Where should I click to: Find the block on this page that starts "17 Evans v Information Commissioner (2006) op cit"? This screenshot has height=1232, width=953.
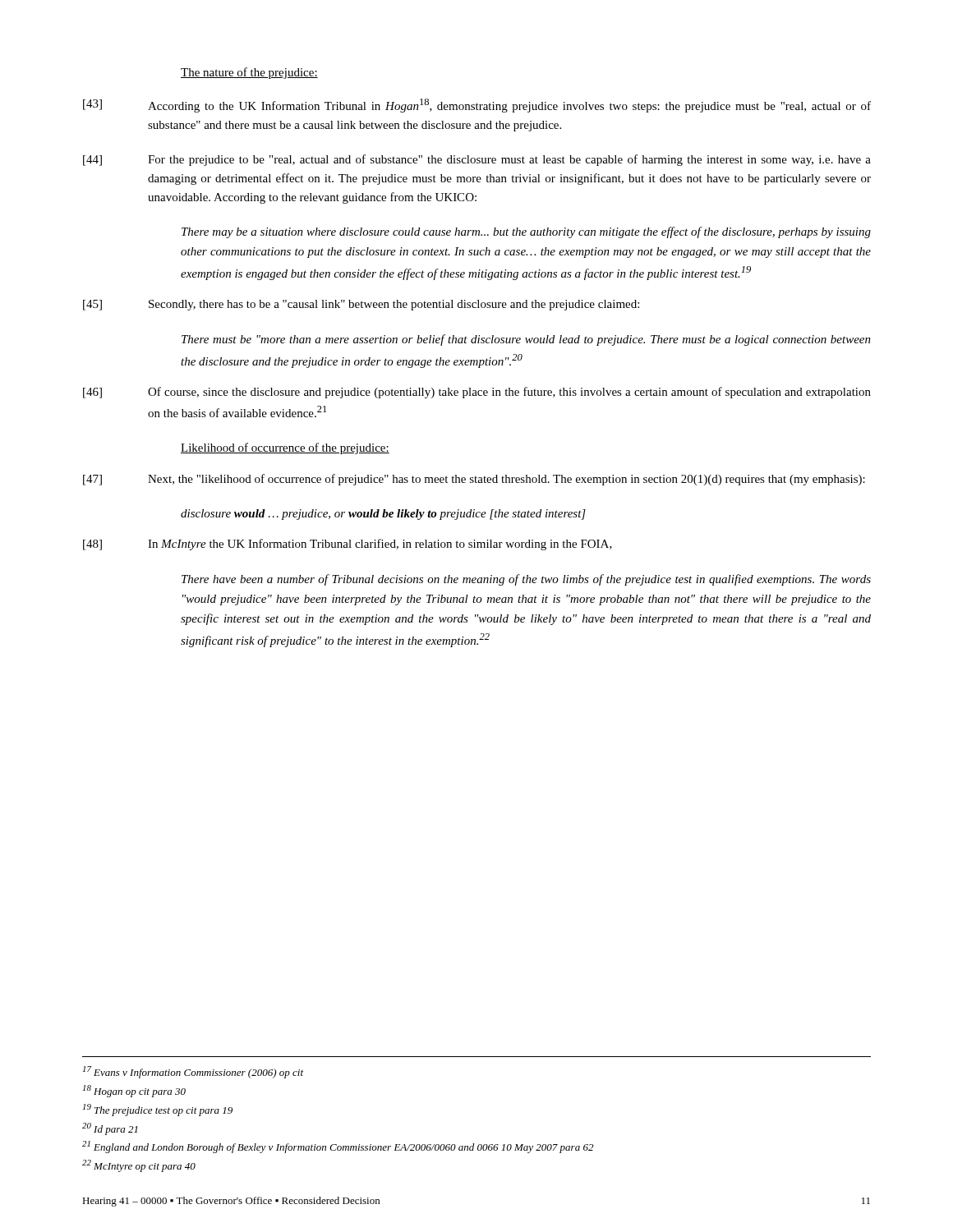[x=193, y=1072]
